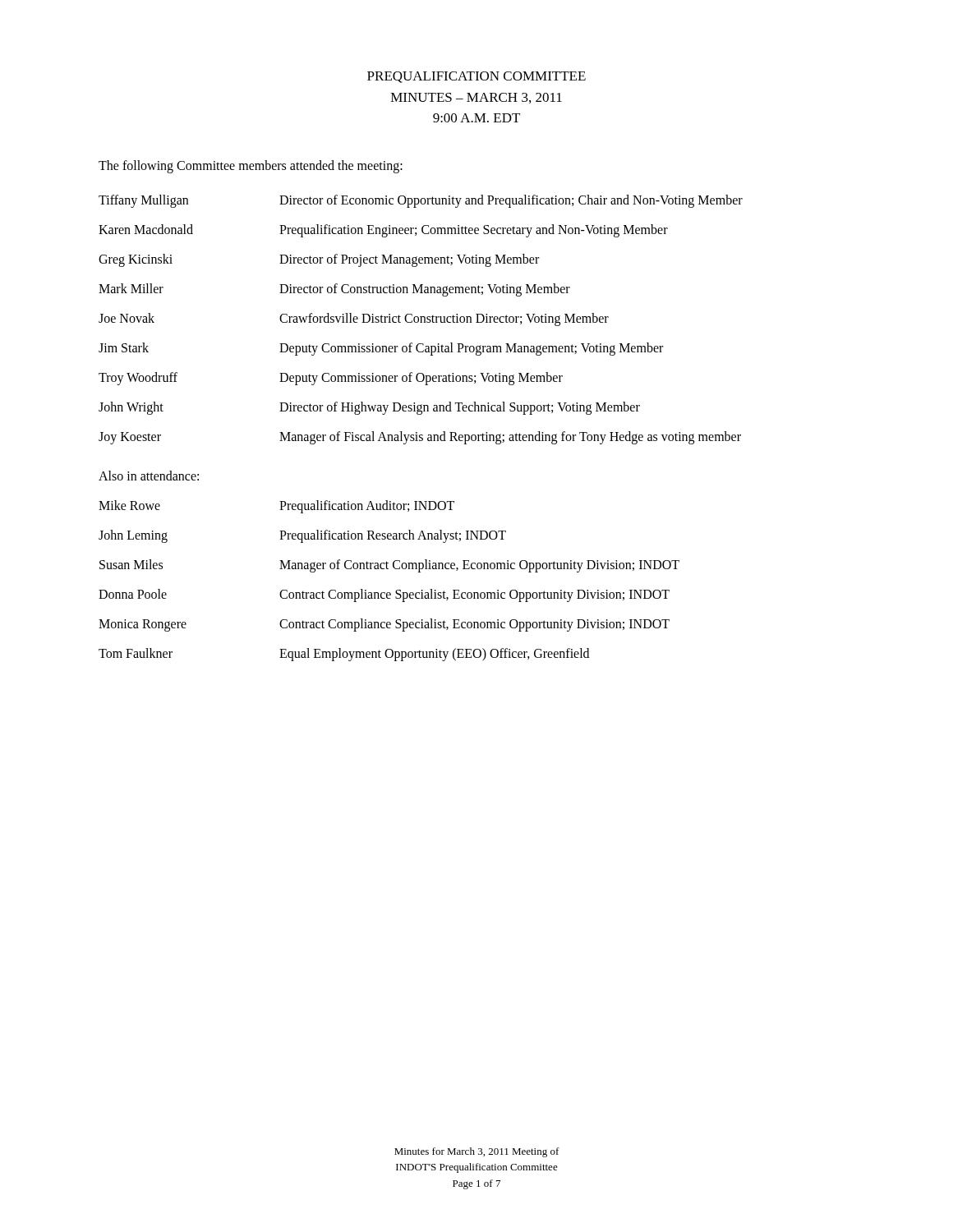Click on the list item with the text "Donna Poole Contract Compliance Specialist,"

(476, 594)
